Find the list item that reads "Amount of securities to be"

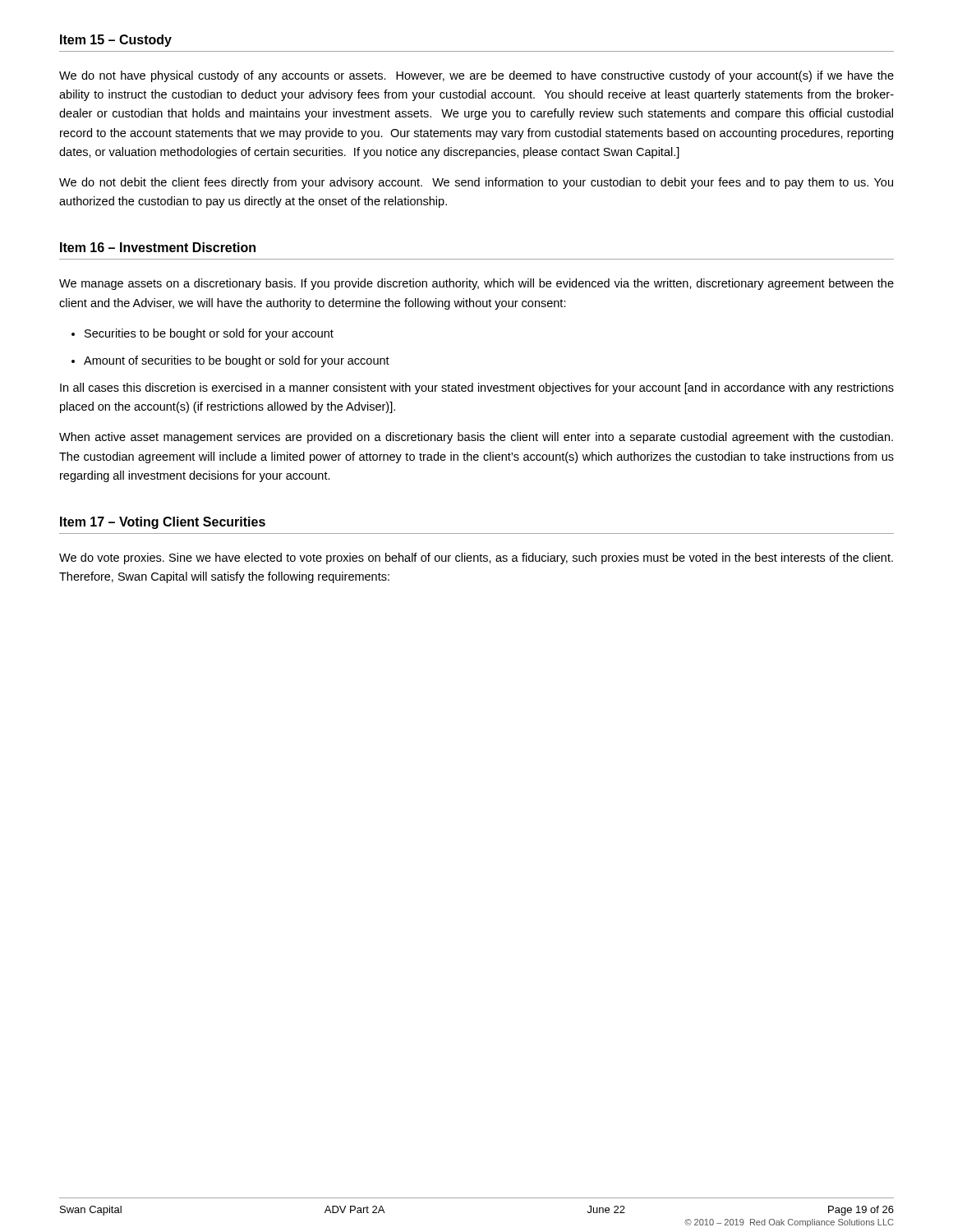tap(236, 360)
